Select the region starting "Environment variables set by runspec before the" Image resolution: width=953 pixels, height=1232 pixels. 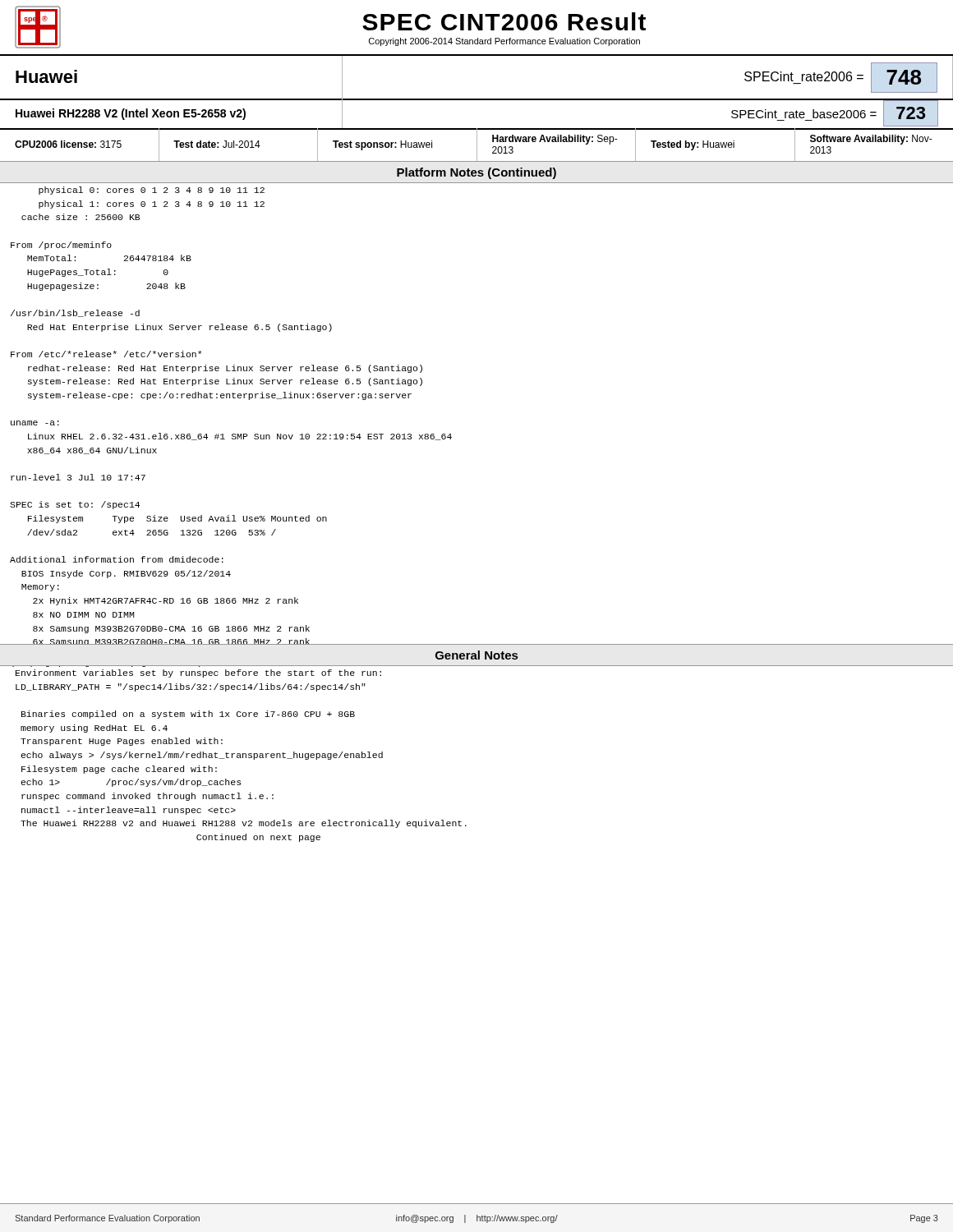198,673
